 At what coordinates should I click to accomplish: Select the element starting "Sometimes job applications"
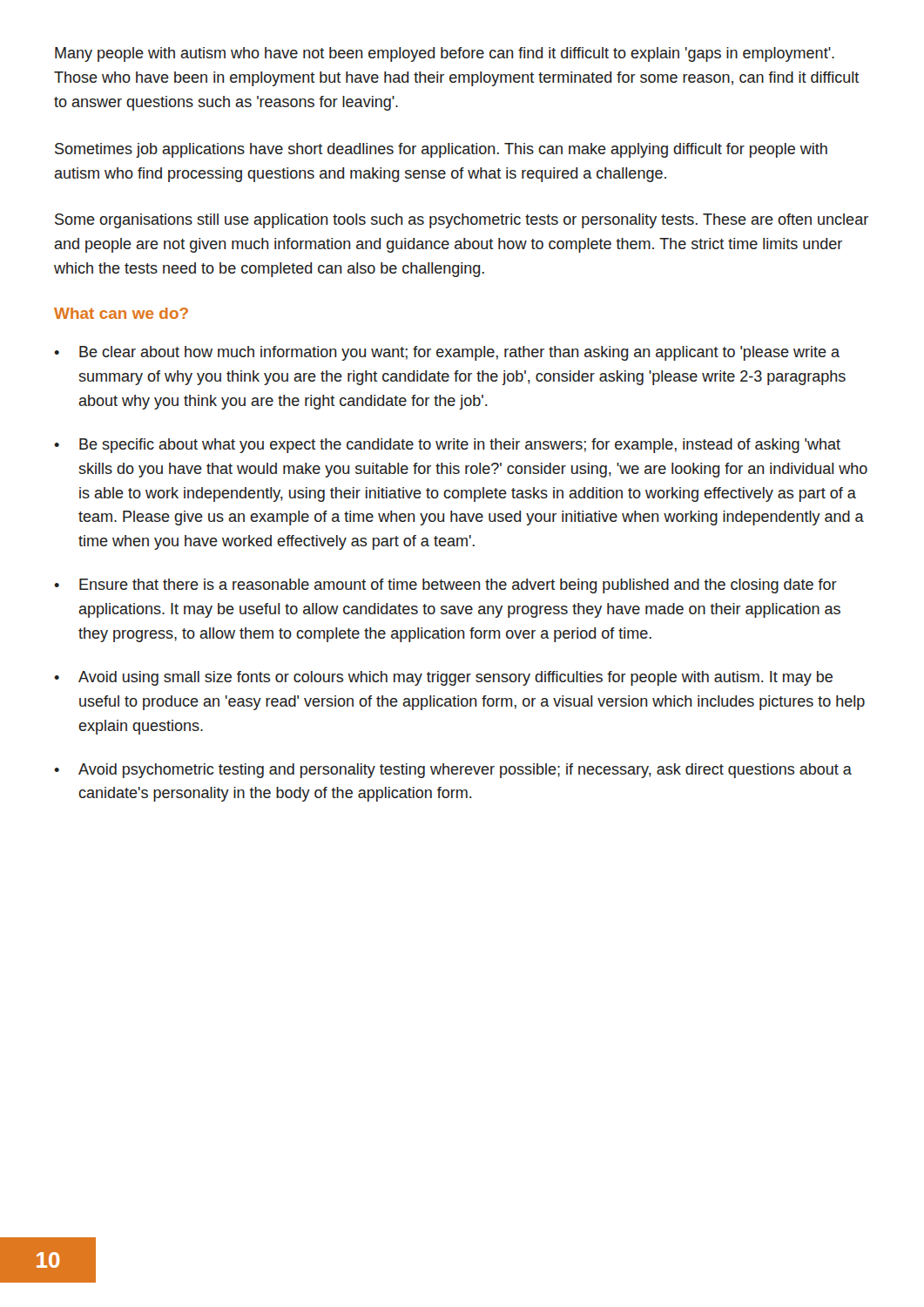tap(441, 161)
